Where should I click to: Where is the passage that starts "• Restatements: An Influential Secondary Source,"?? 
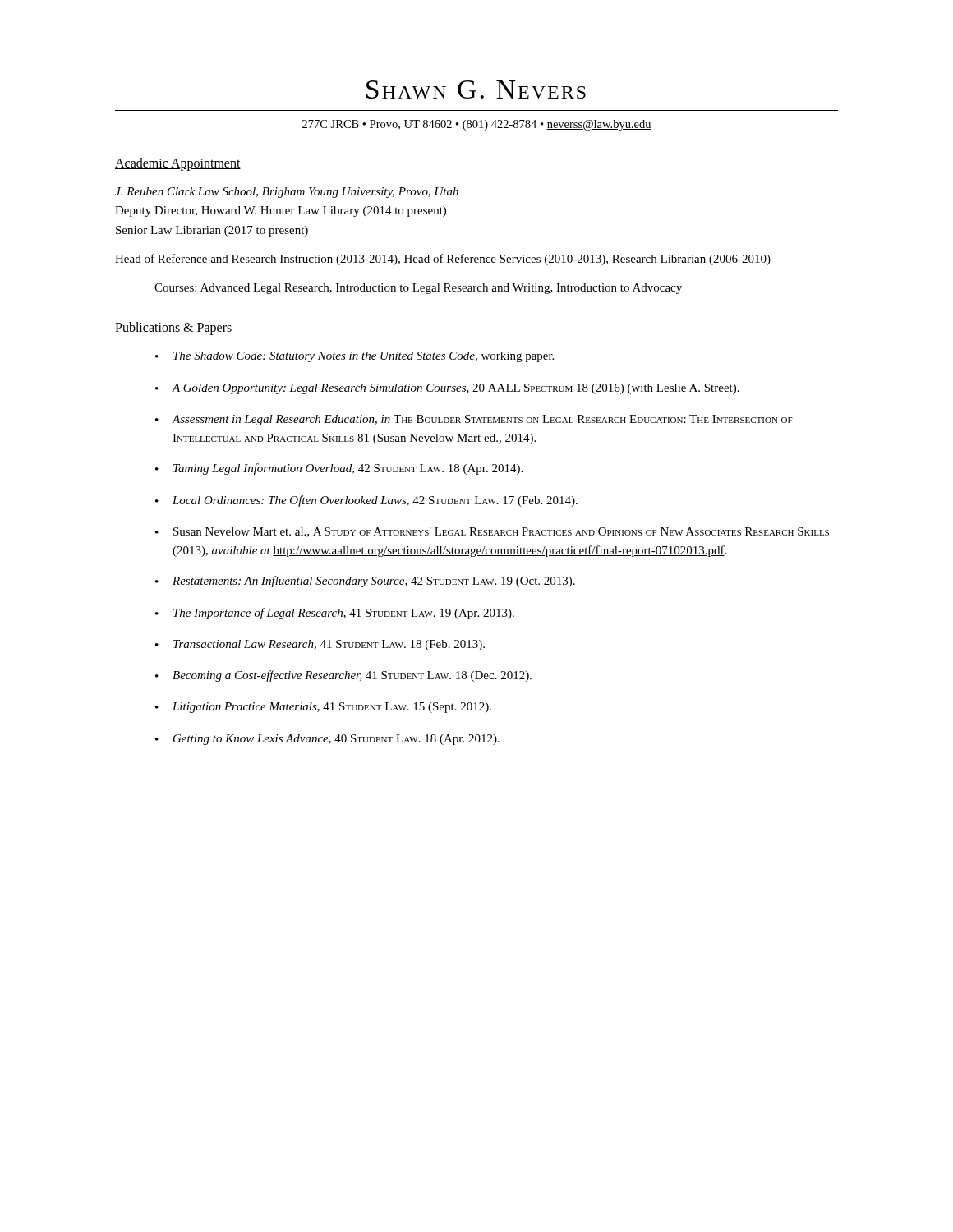[x=496, y=582]
